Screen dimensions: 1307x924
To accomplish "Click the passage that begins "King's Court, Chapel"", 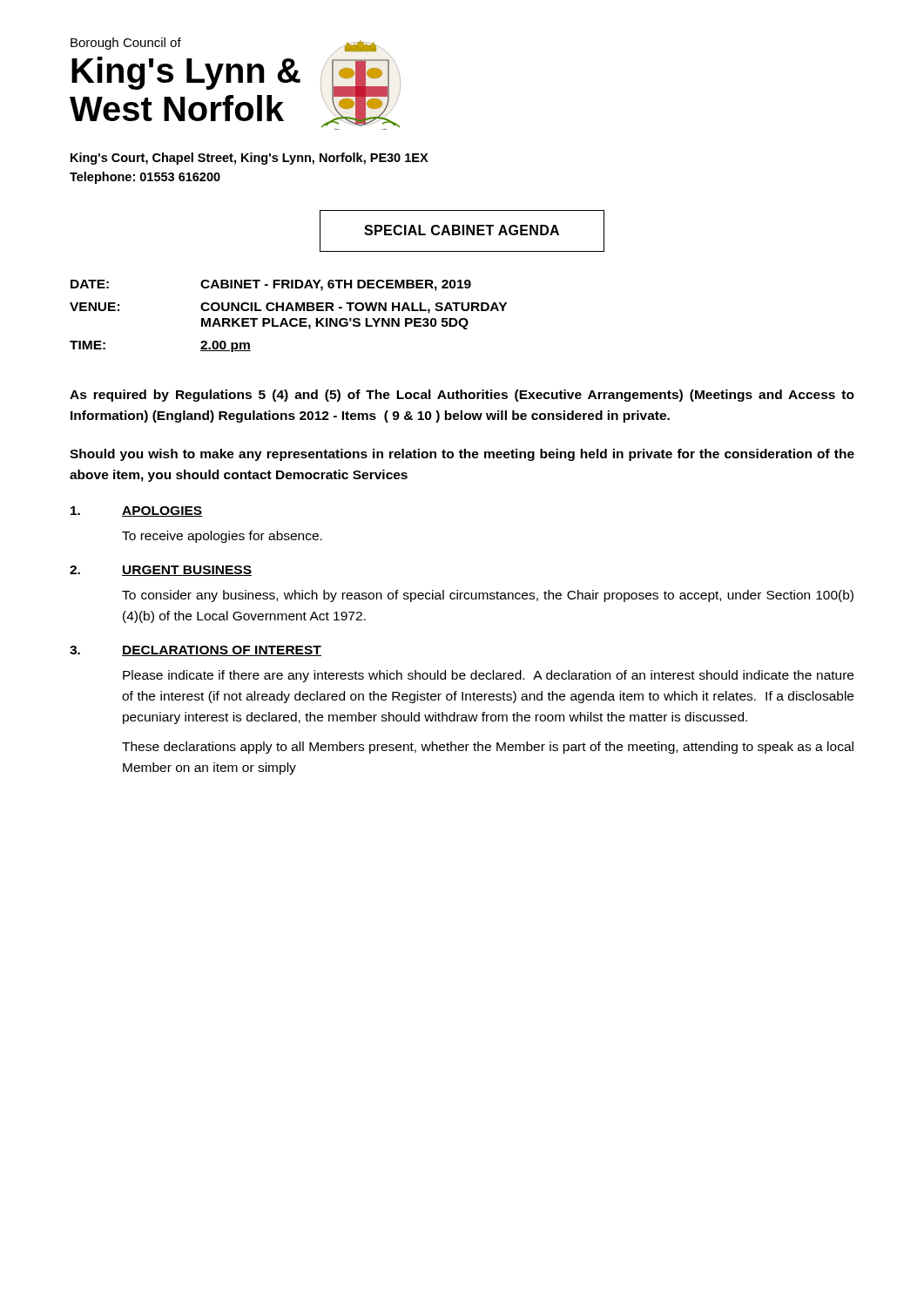I will tap(249, 167).
